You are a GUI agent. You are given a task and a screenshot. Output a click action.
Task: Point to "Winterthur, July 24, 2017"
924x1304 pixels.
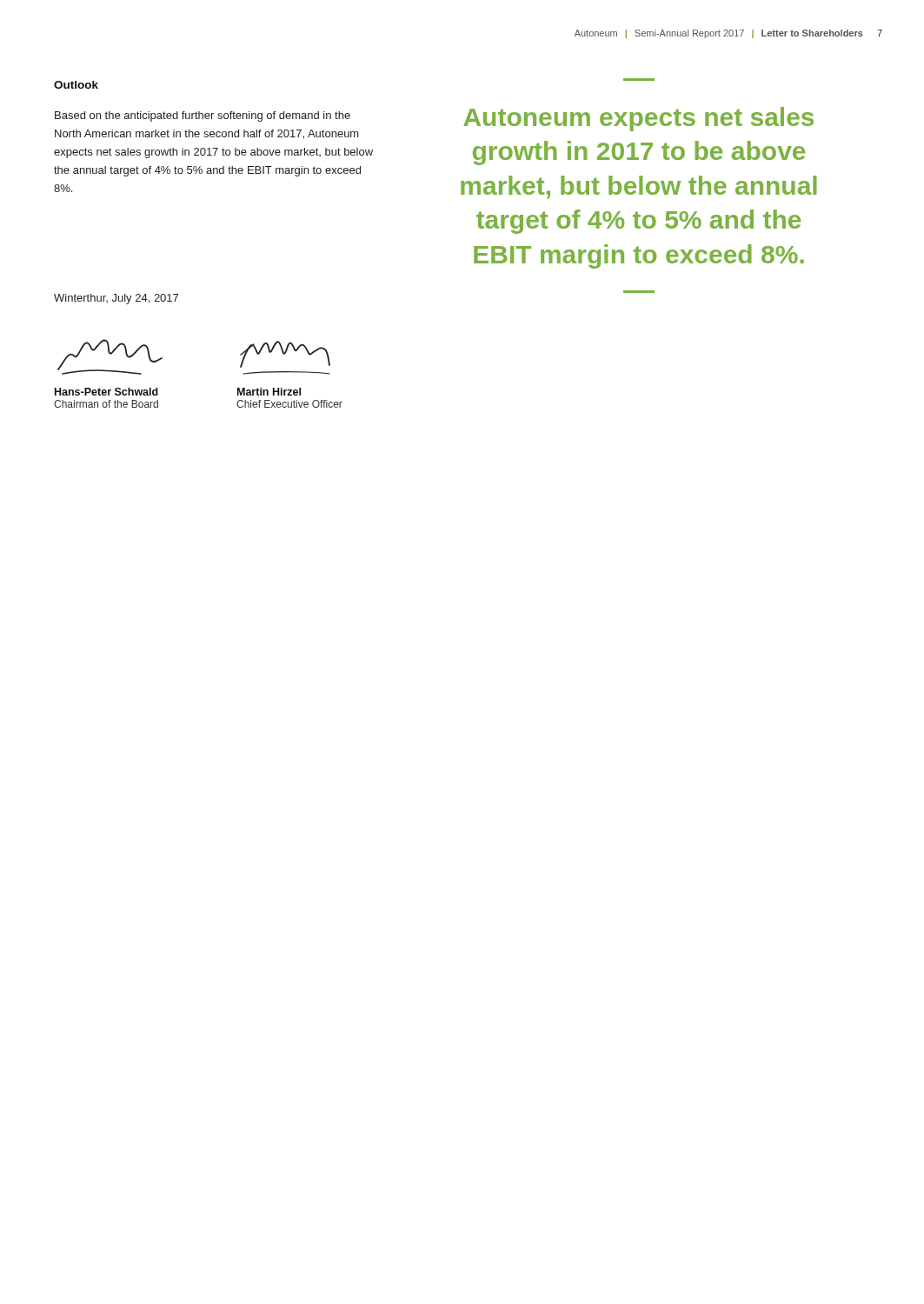tap(116, 298)
